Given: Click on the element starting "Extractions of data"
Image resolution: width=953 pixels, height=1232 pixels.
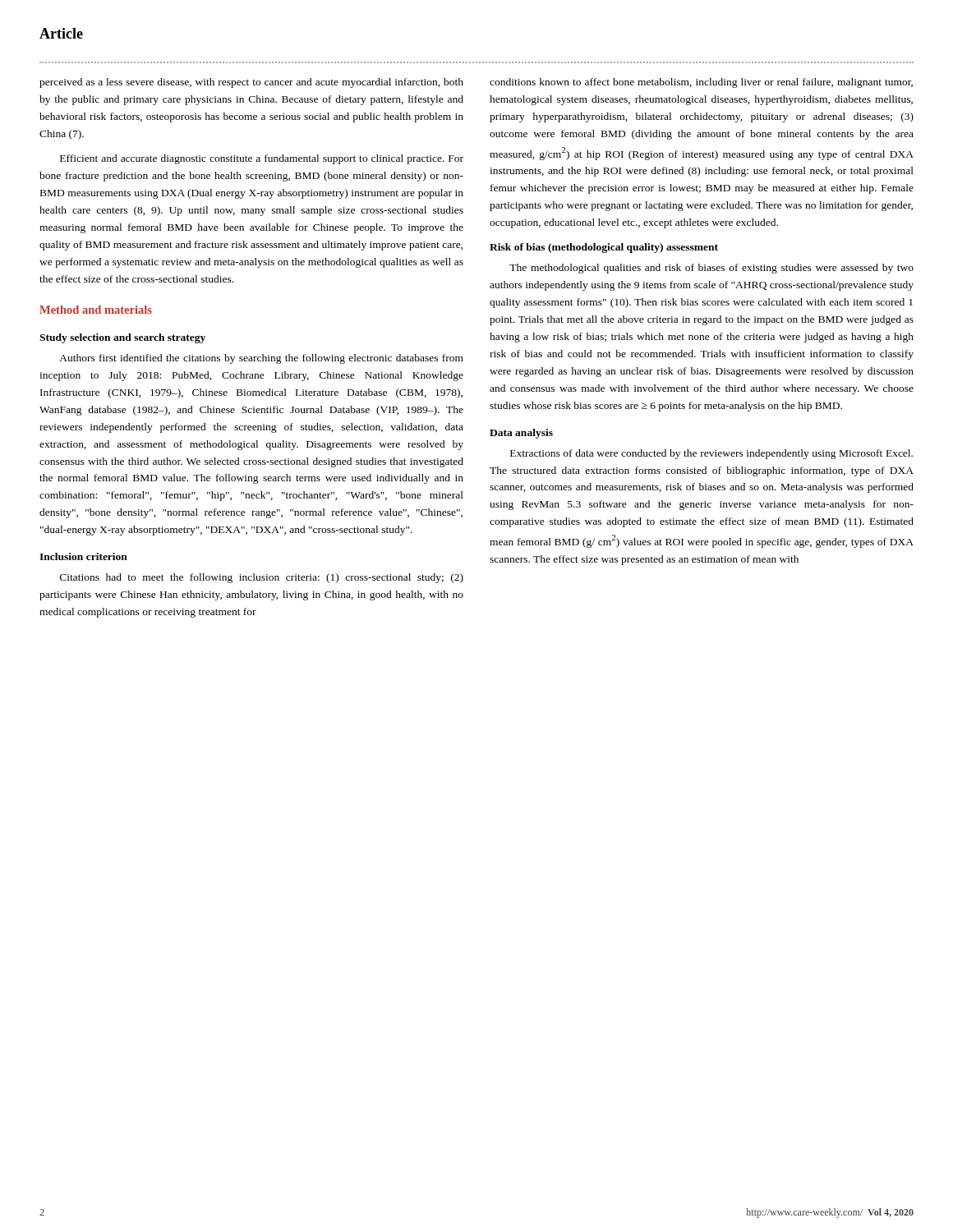Looking at the screenshot, I should (702, 506).
